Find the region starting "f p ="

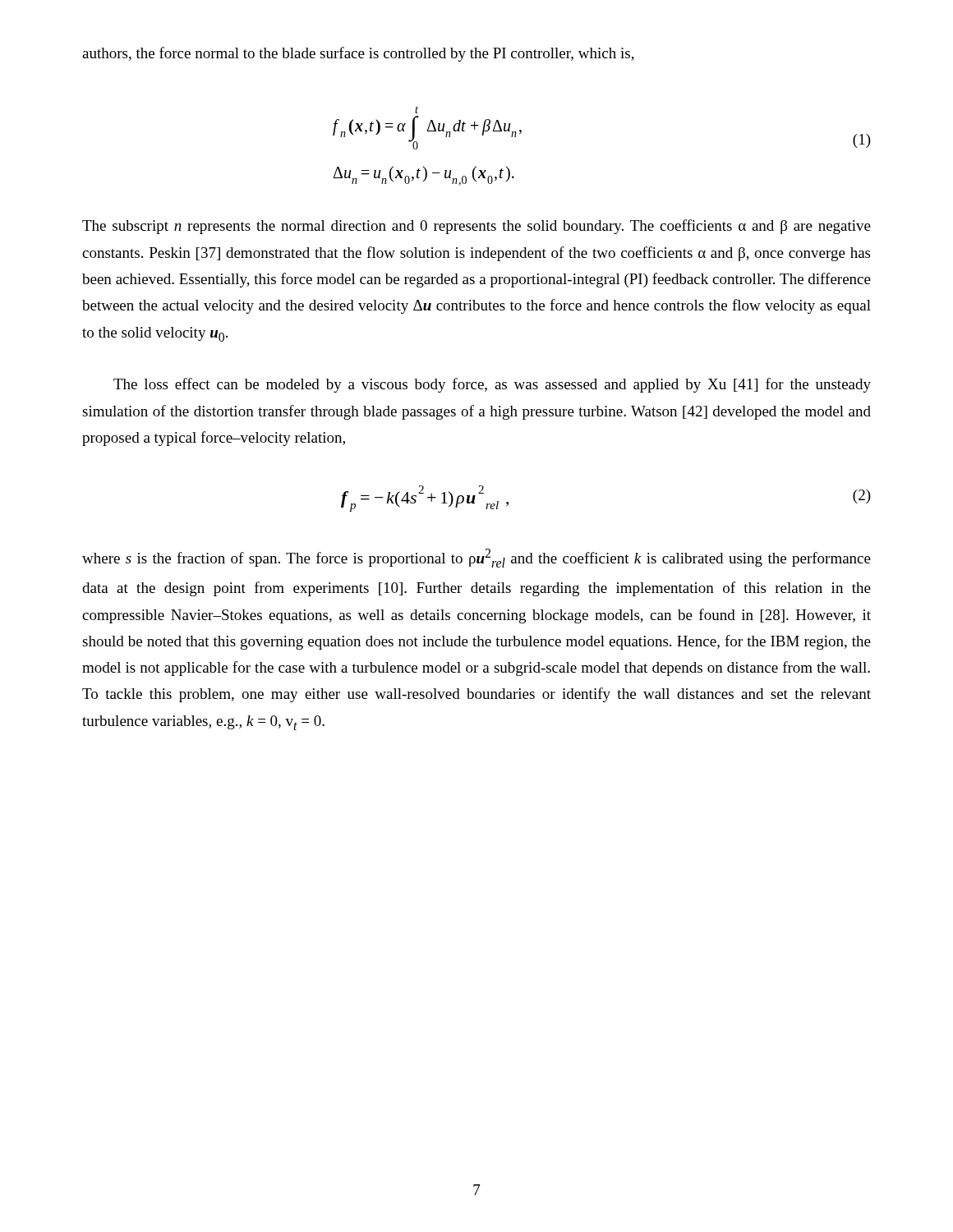click(408, 498)
